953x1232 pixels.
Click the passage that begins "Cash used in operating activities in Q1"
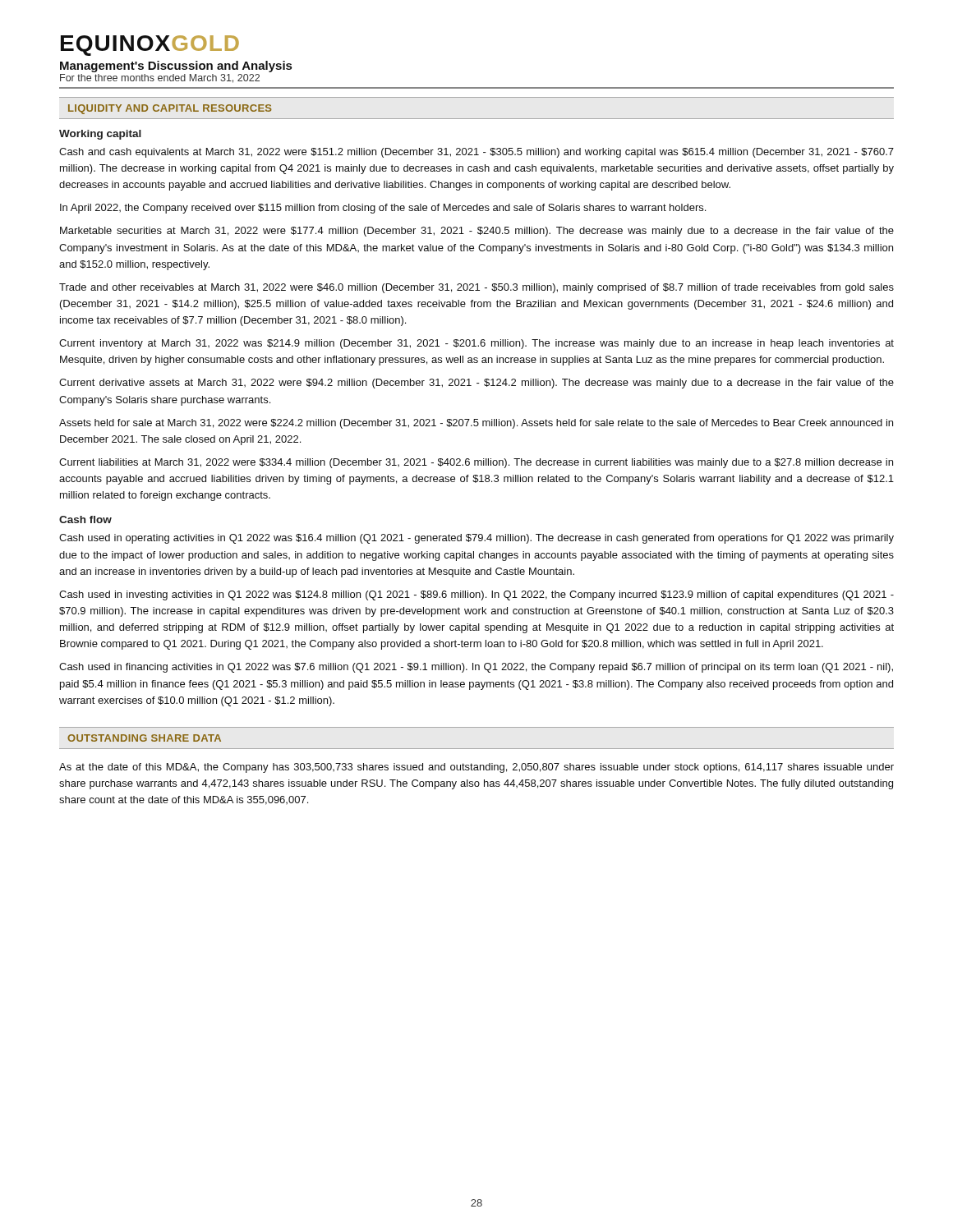(x=476, y=554)
